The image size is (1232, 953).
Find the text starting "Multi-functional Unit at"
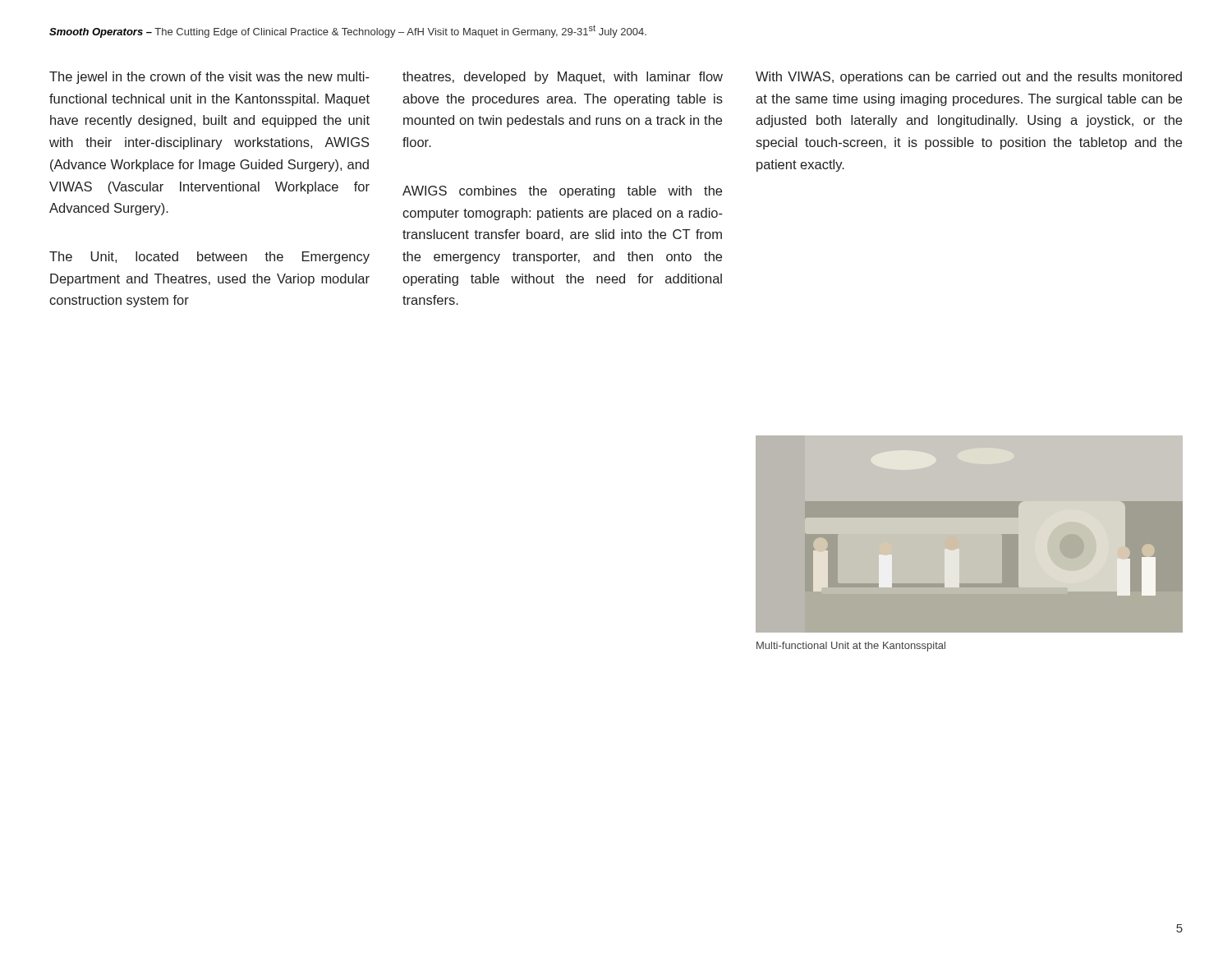tap(851, 645)
